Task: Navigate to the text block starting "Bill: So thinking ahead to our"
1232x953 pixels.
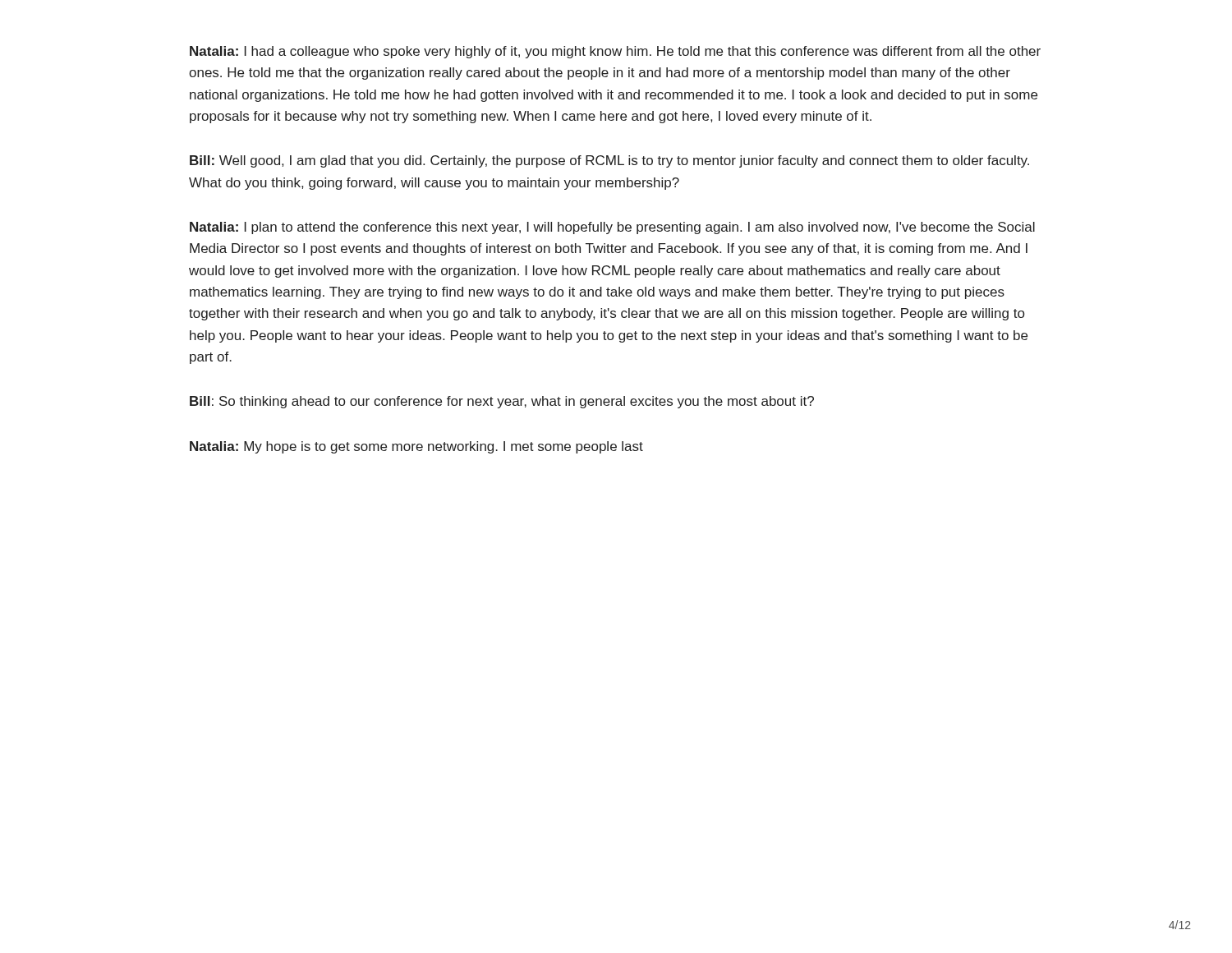Action: pos(502,402)
